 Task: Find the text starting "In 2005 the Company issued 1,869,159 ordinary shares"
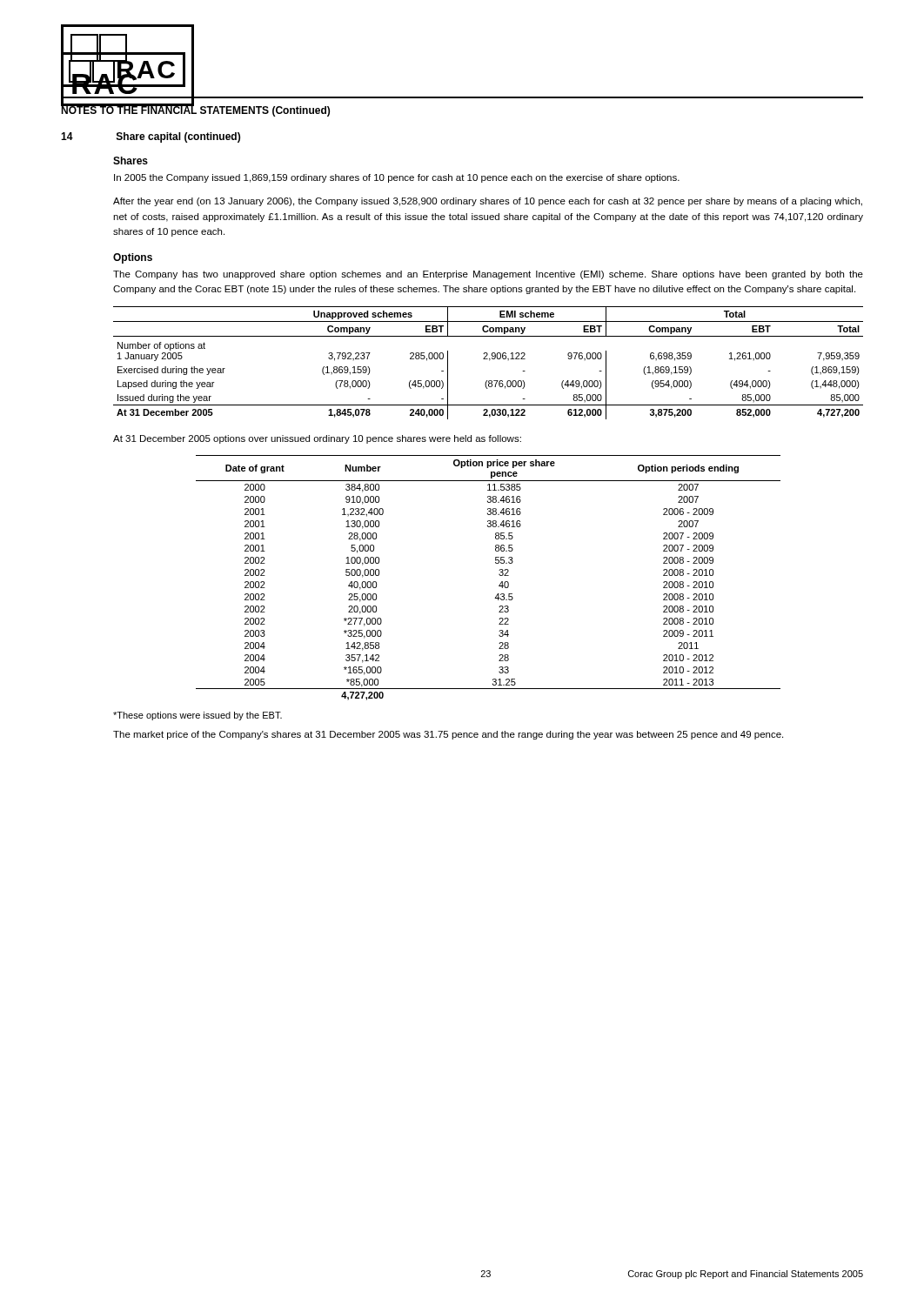396,178
